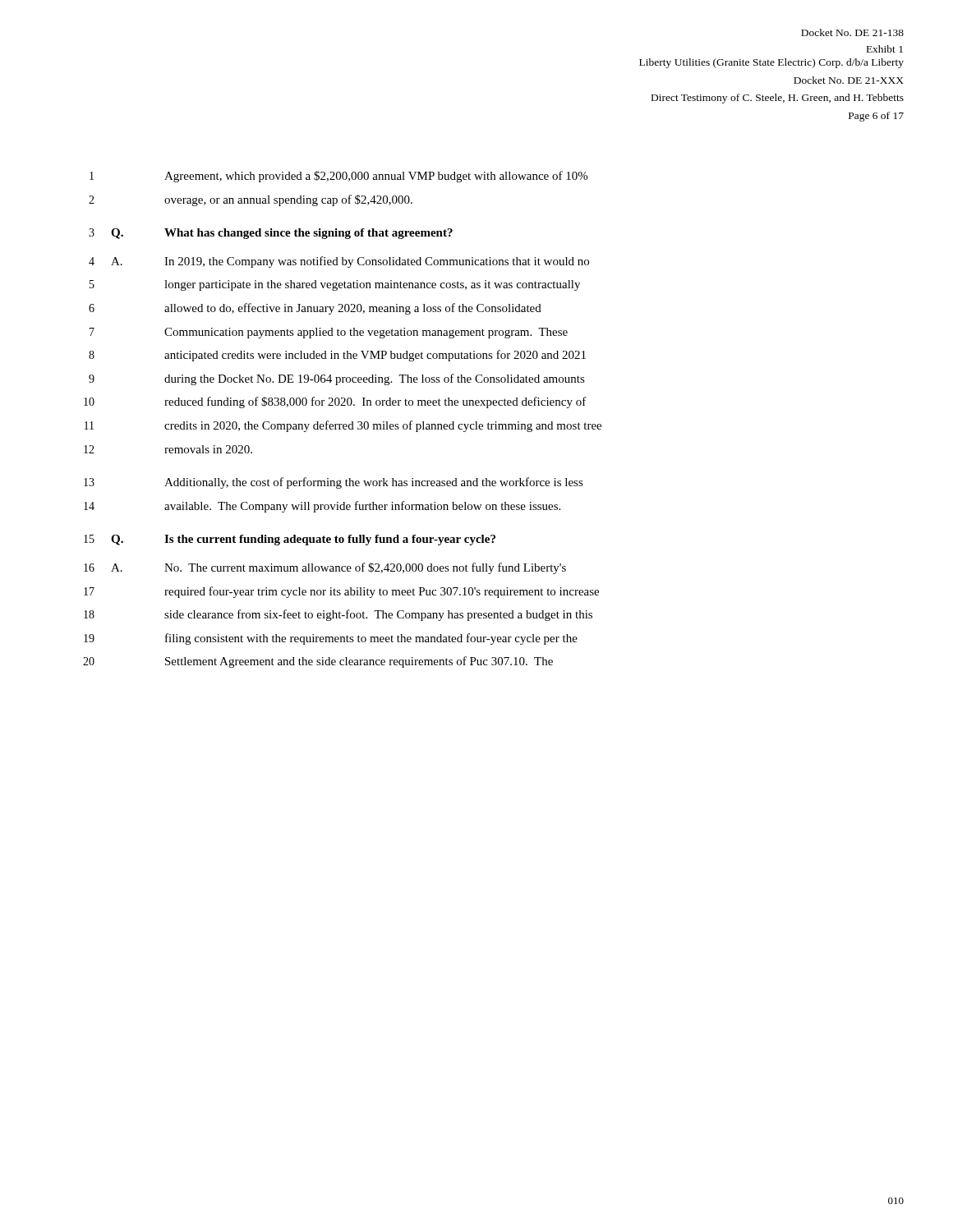Point to the text starting "7 Communication payments applied to the vegetation management"
The height and width of the screenshot is (1232, 953).
[476, 332]
